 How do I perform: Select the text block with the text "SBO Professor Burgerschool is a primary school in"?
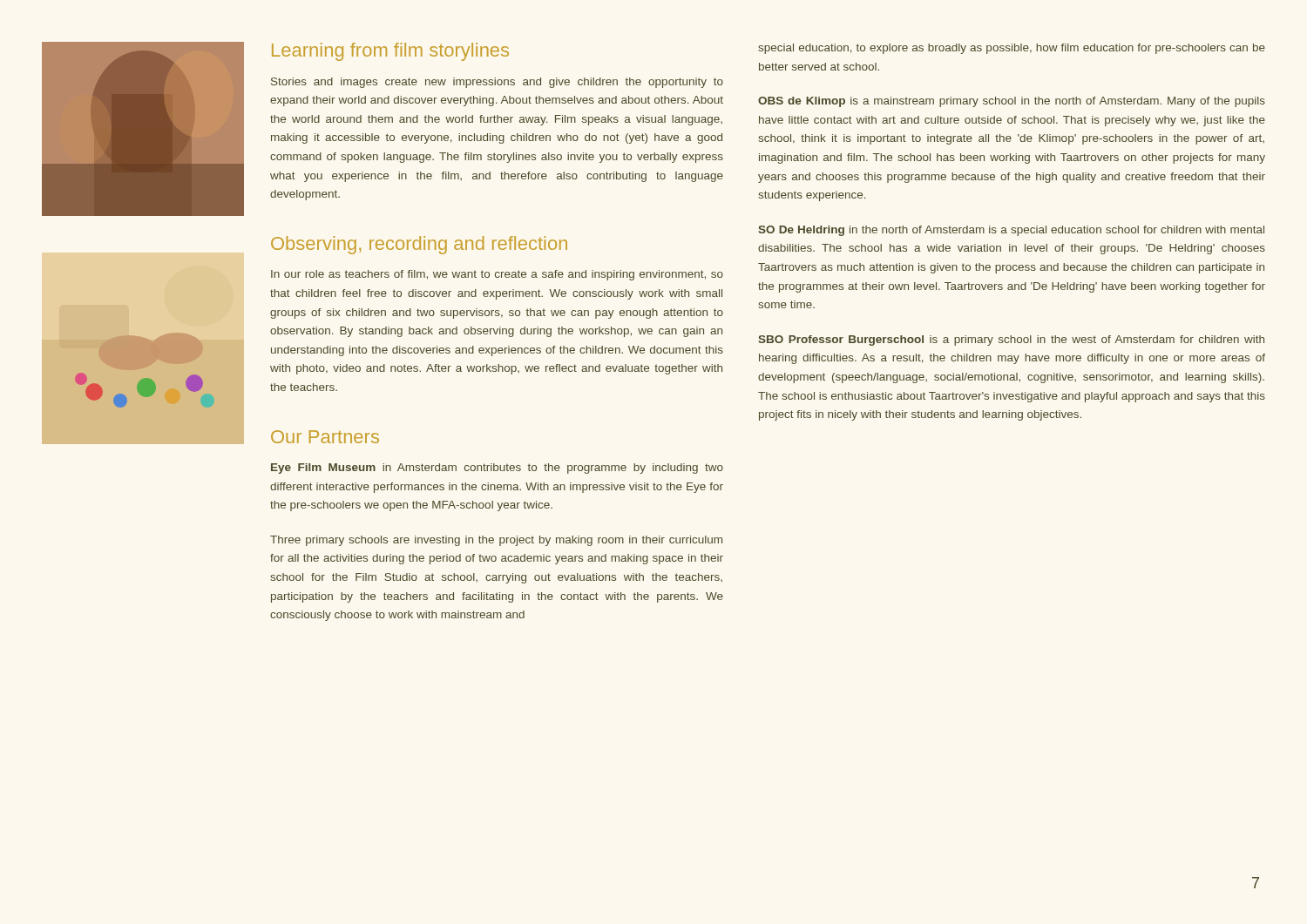[x=1012, y=377]
